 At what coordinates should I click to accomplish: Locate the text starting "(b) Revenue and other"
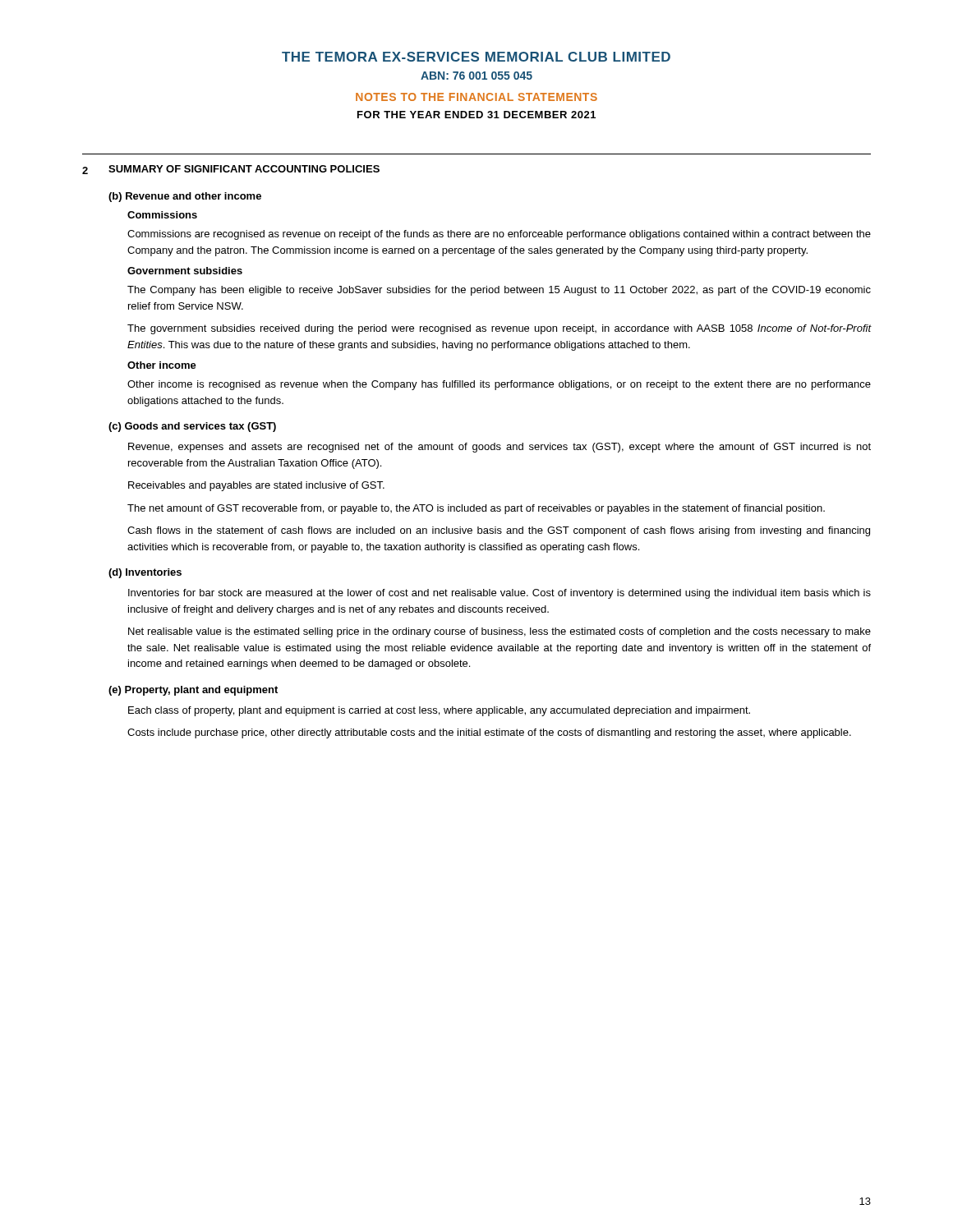[185, 197]
